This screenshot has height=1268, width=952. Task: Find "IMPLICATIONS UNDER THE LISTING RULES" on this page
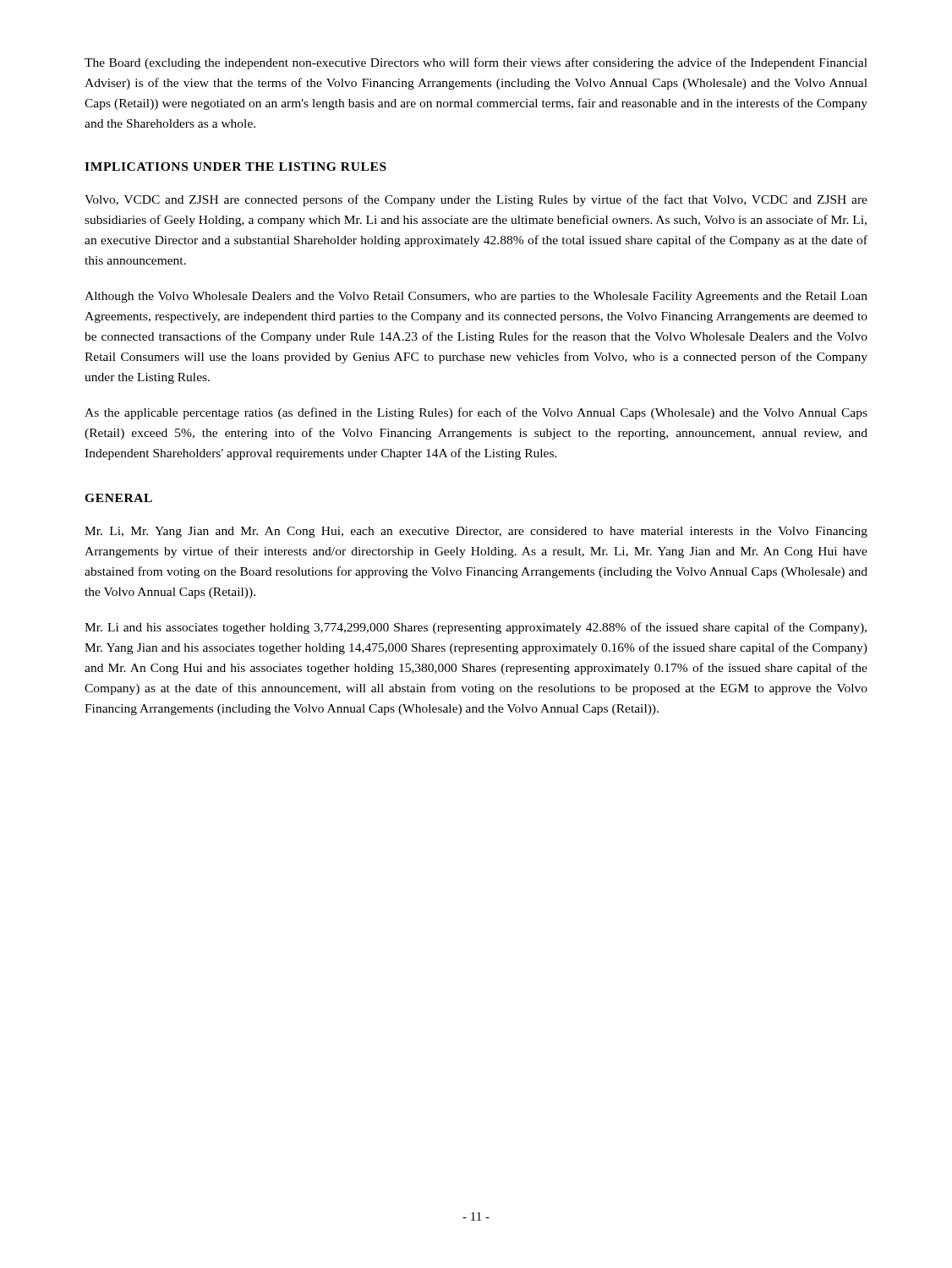pos(236,166)
